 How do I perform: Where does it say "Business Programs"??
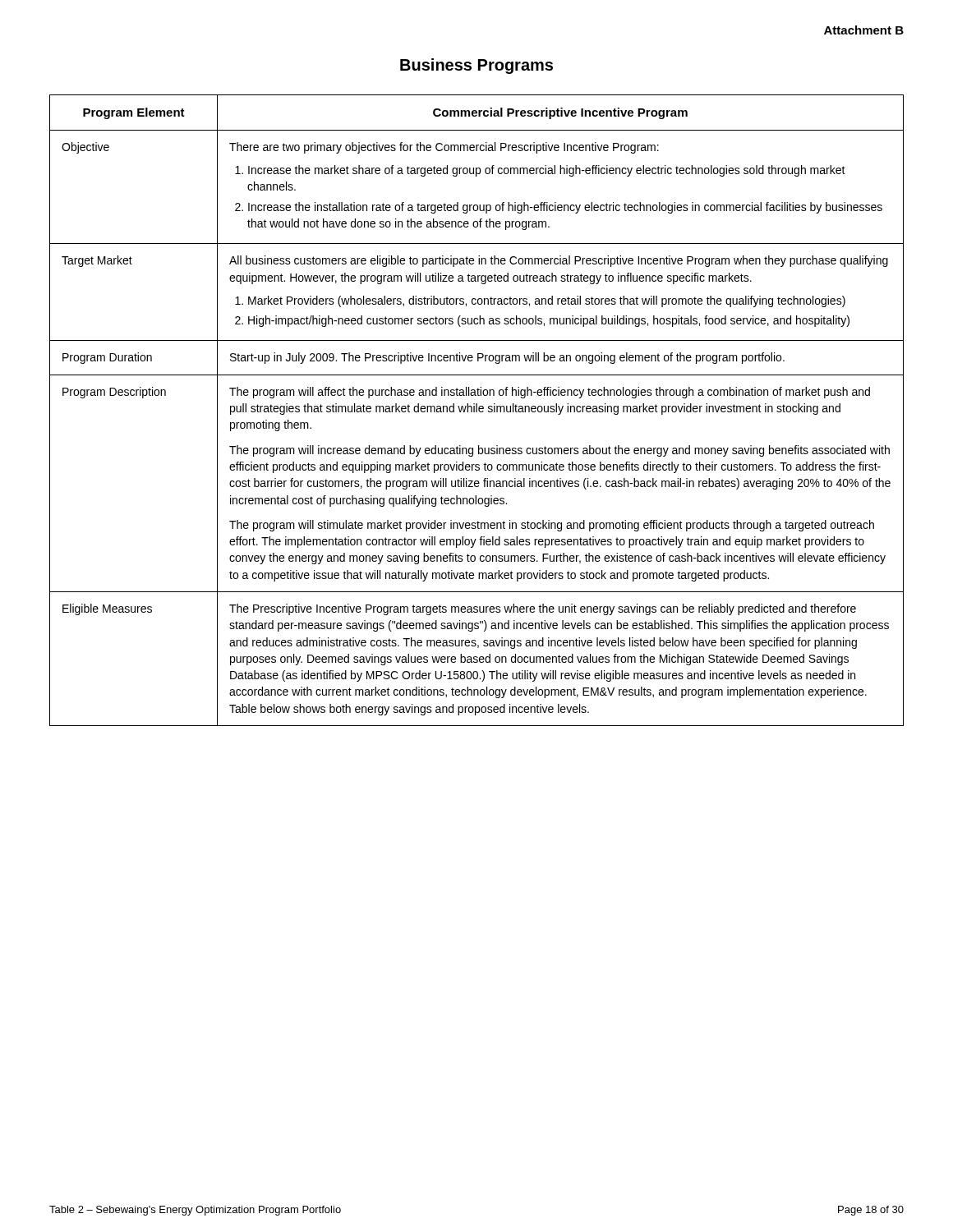pyautogui.click(x=476, y=65)
